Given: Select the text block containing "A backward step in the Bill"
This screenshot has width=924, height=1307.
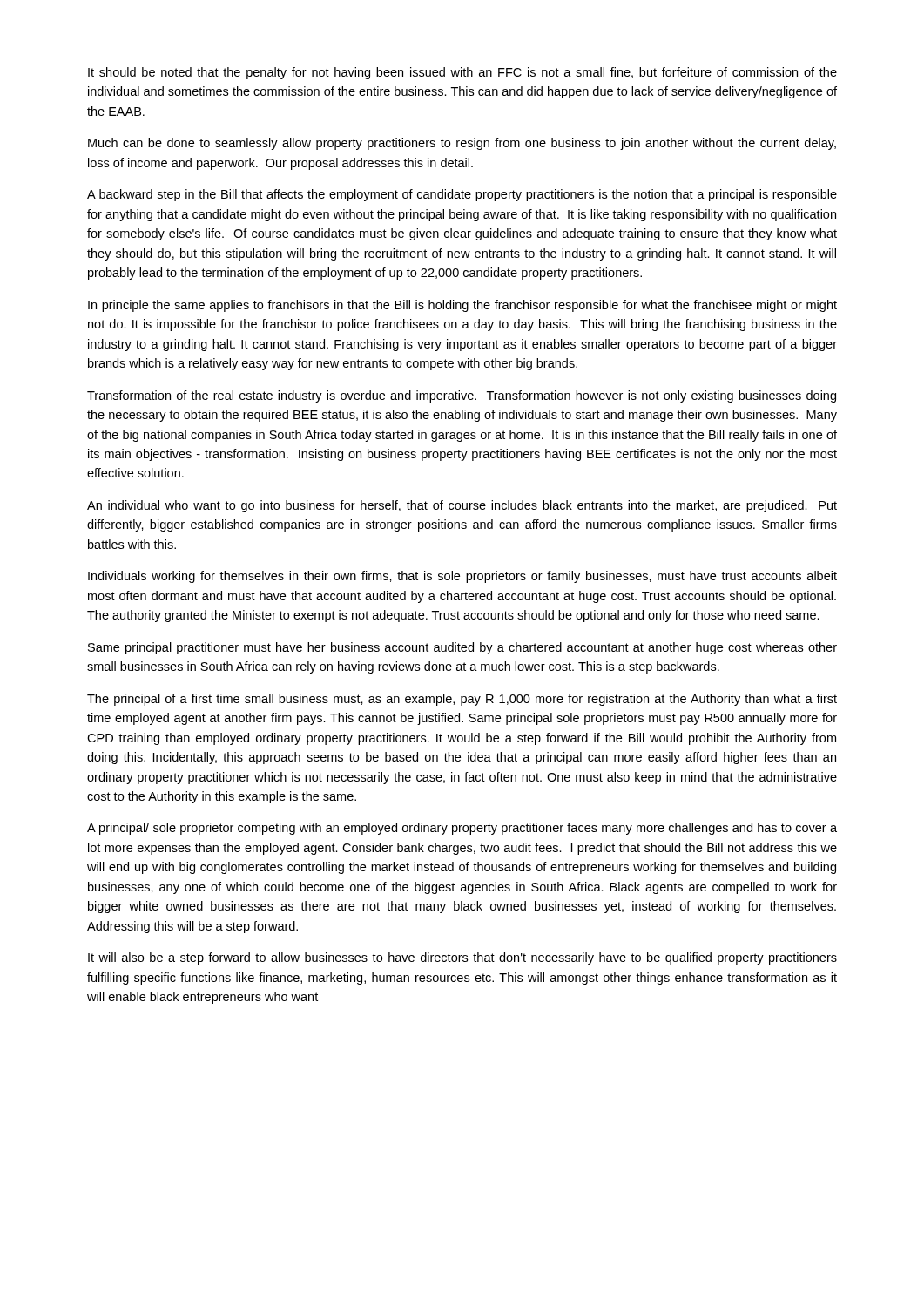Looking at the screenshot, I should (462, 234).
